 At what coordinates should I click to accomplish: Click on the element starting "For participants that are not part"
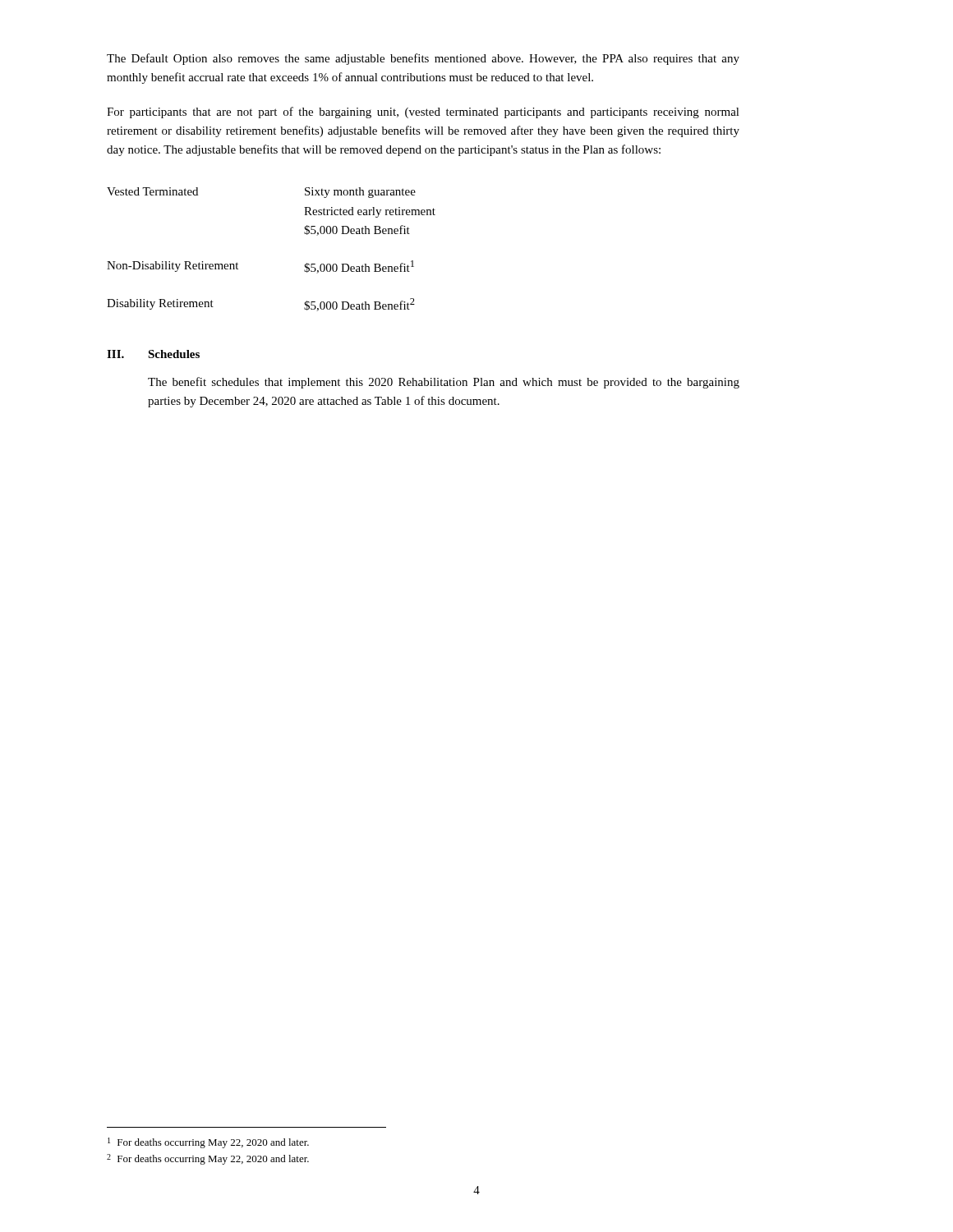pos(423,130)
